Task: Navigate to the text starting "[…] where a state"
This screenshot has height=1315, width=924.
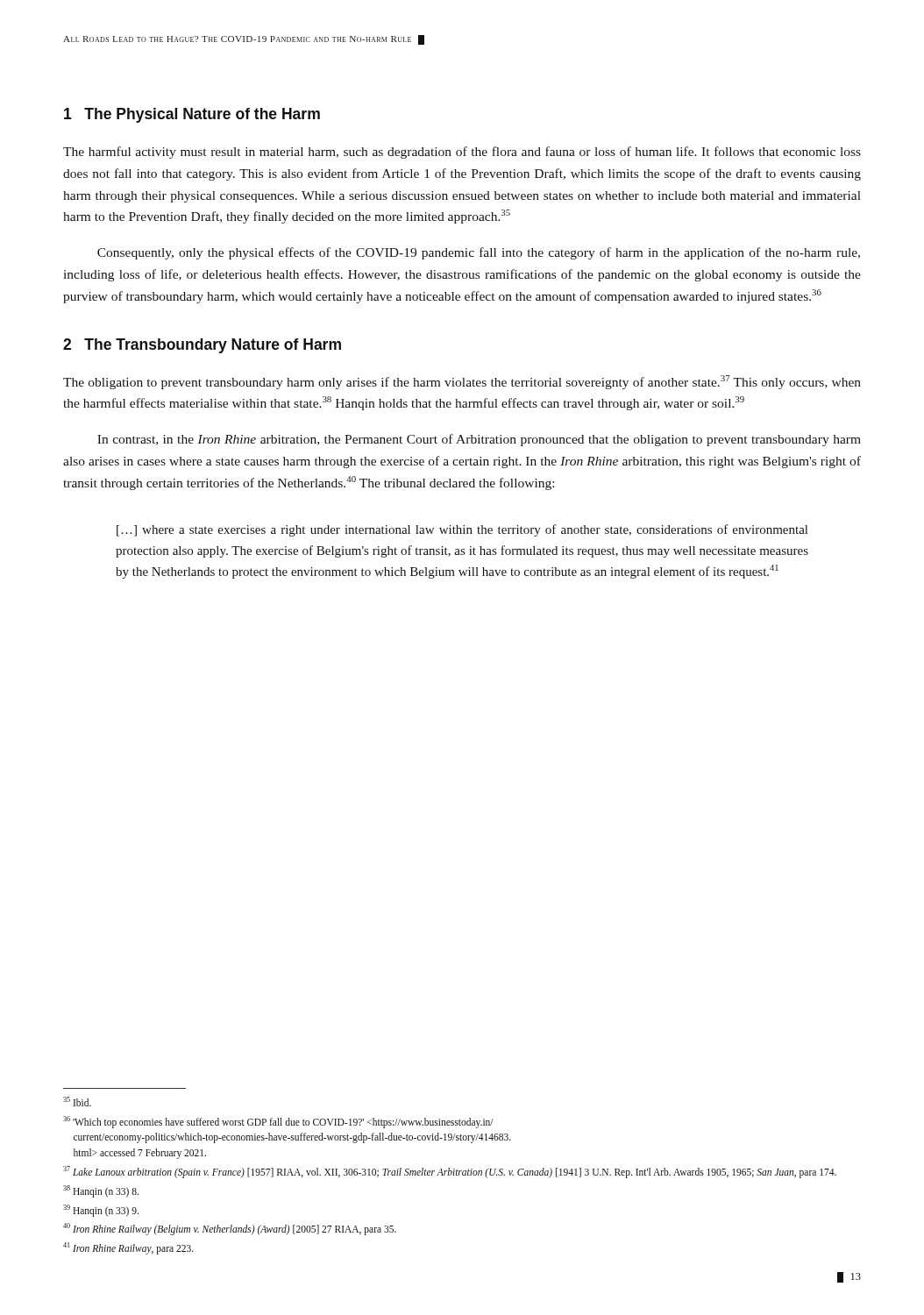Action: pyautogui.click(x=462, y=550)
